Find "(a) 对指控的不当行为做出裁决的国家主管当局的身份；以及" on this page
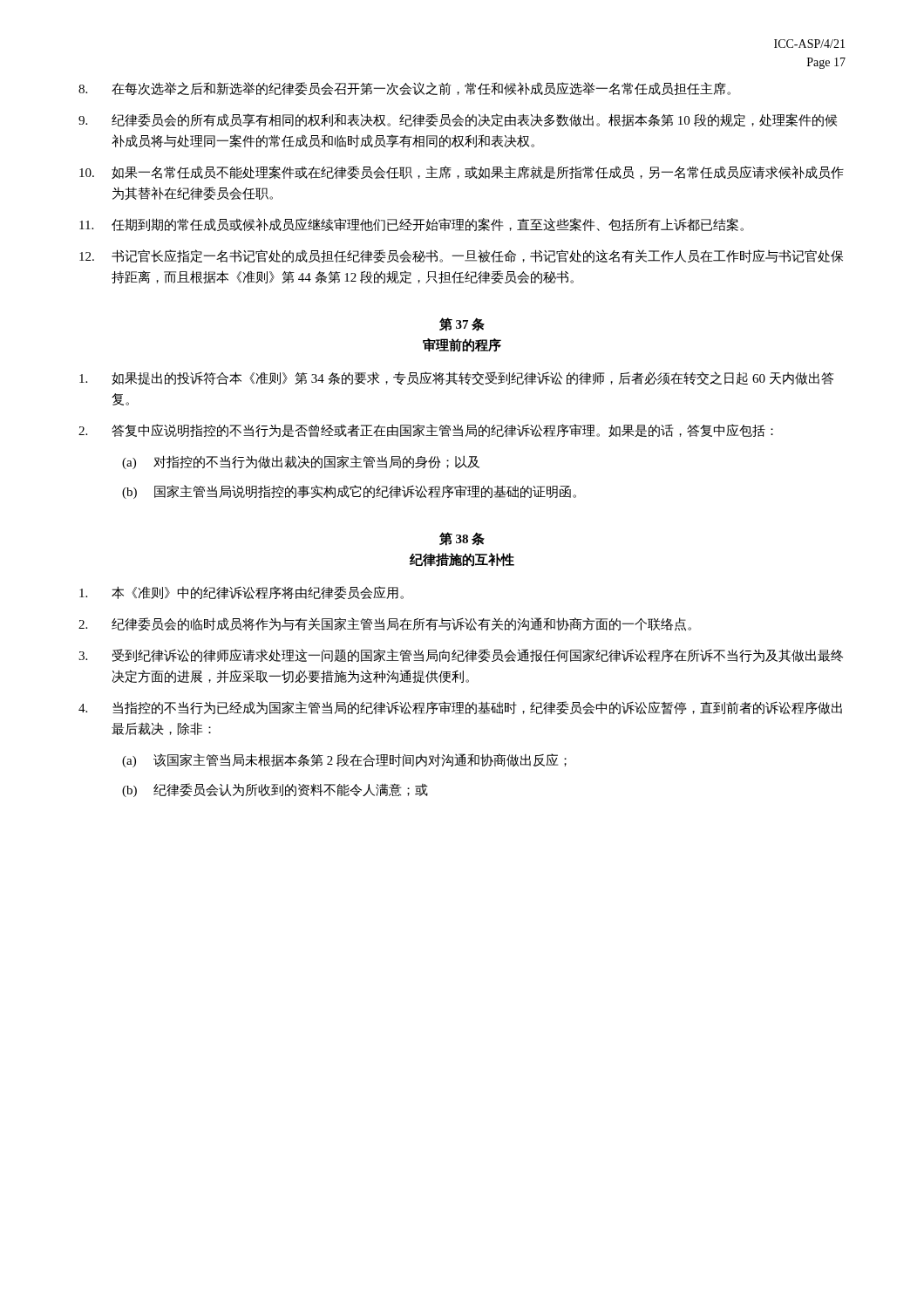 pyautogui.click(x=484, y=462)
